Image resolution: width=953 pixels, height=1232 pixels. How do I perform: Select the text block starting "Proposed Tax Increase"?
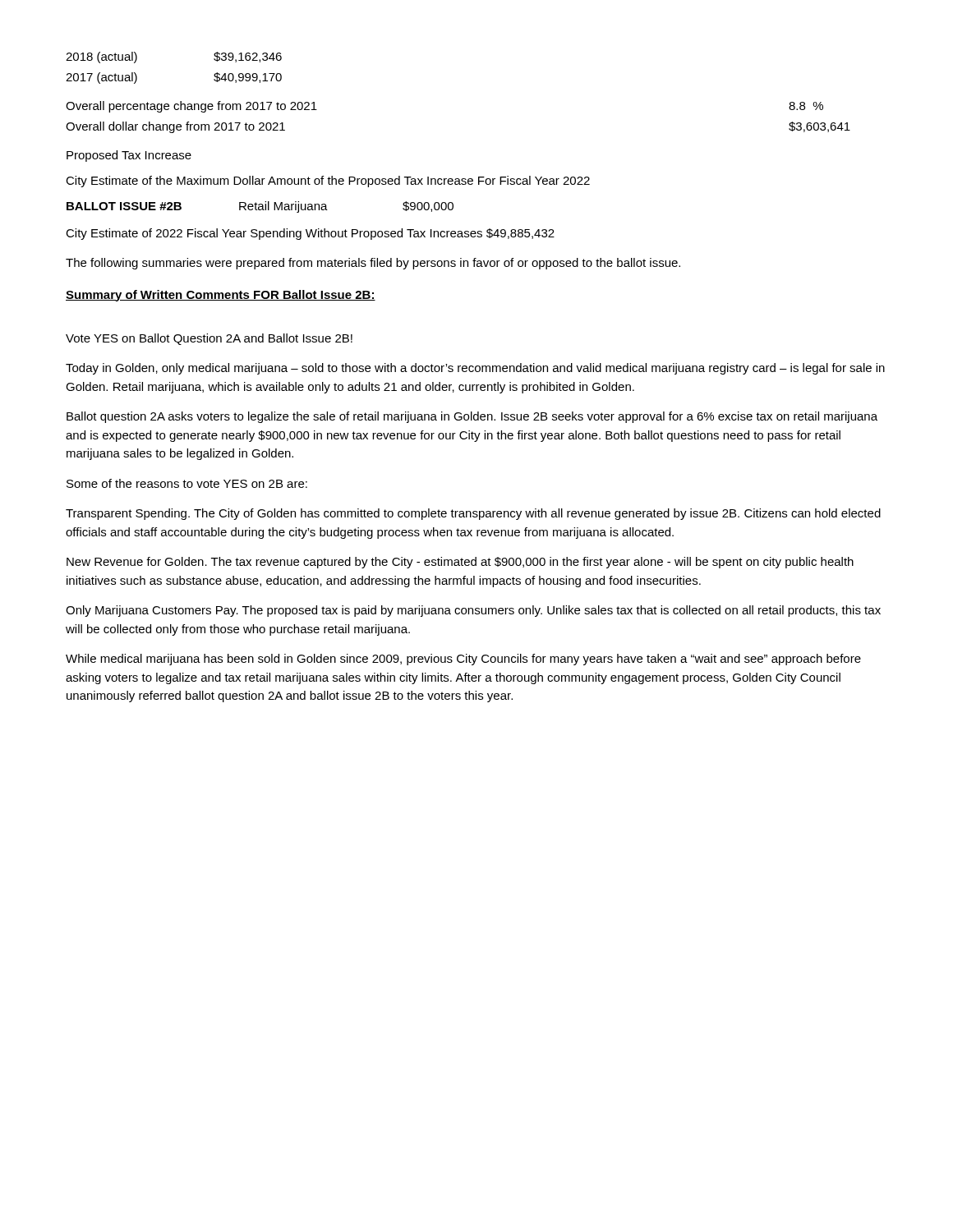click(x=129, y=155)
